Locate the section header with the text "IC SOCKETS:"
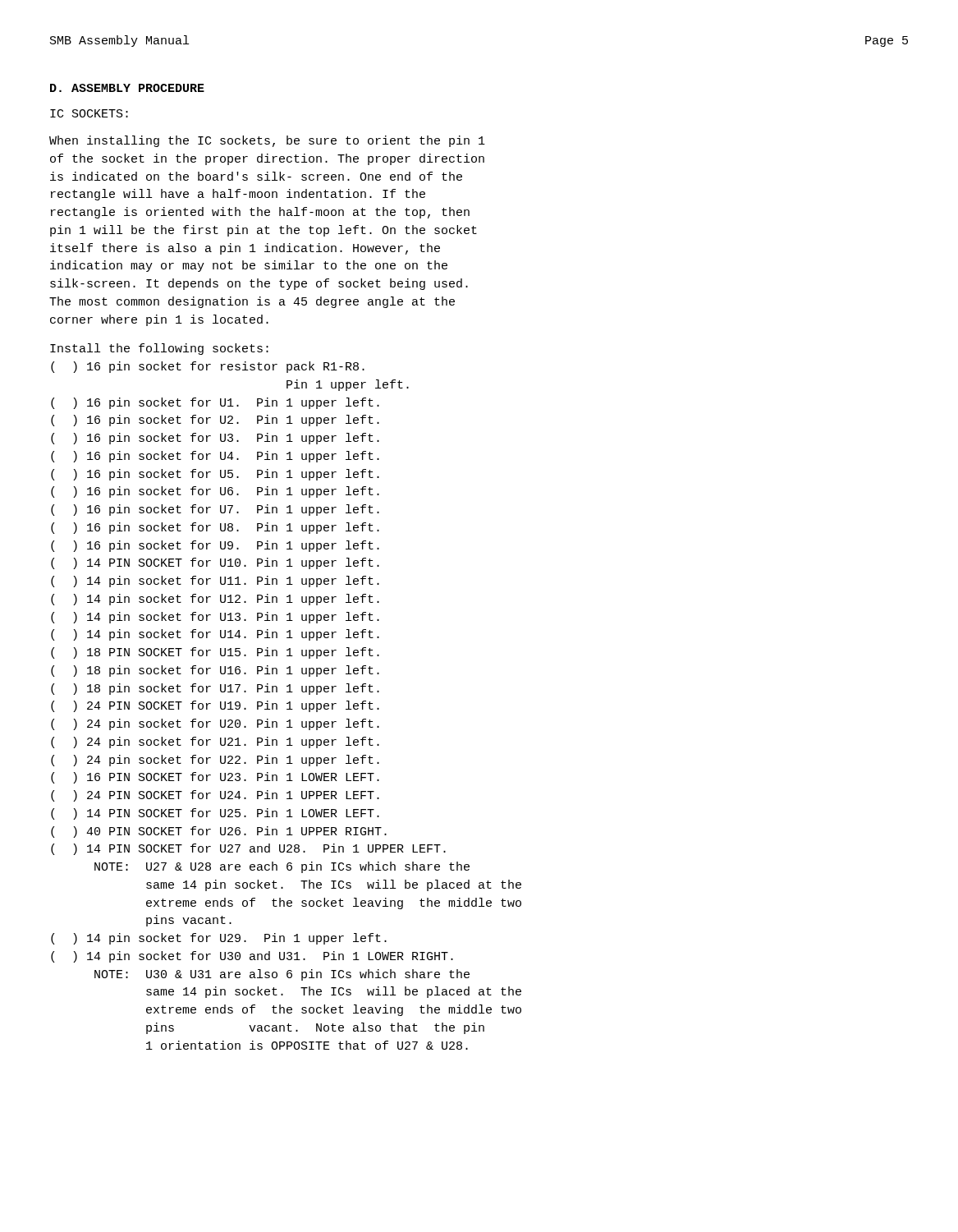 90,115
